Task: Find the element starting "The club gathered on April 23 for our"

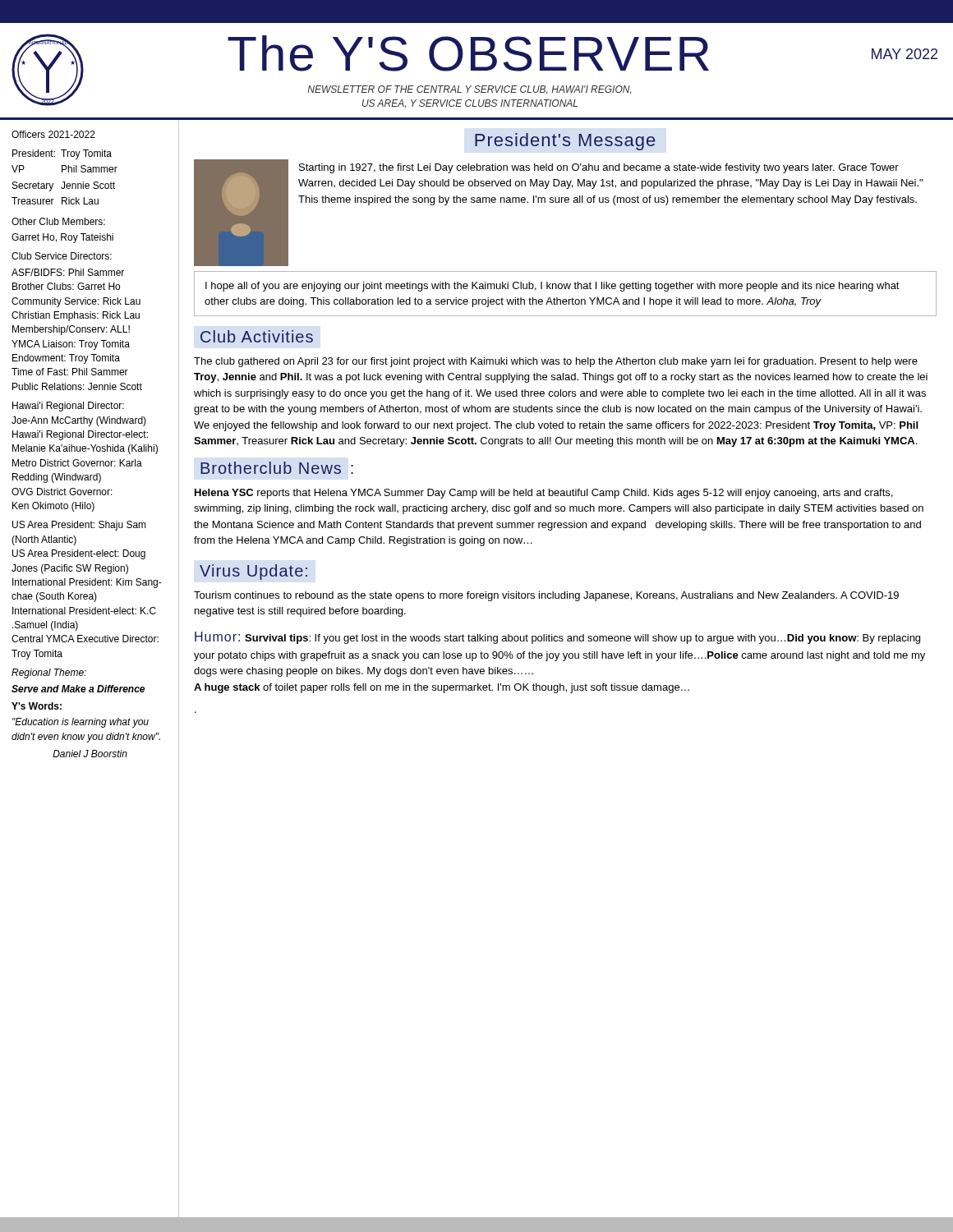Action: pyautogui.click(x=561, y=401)
